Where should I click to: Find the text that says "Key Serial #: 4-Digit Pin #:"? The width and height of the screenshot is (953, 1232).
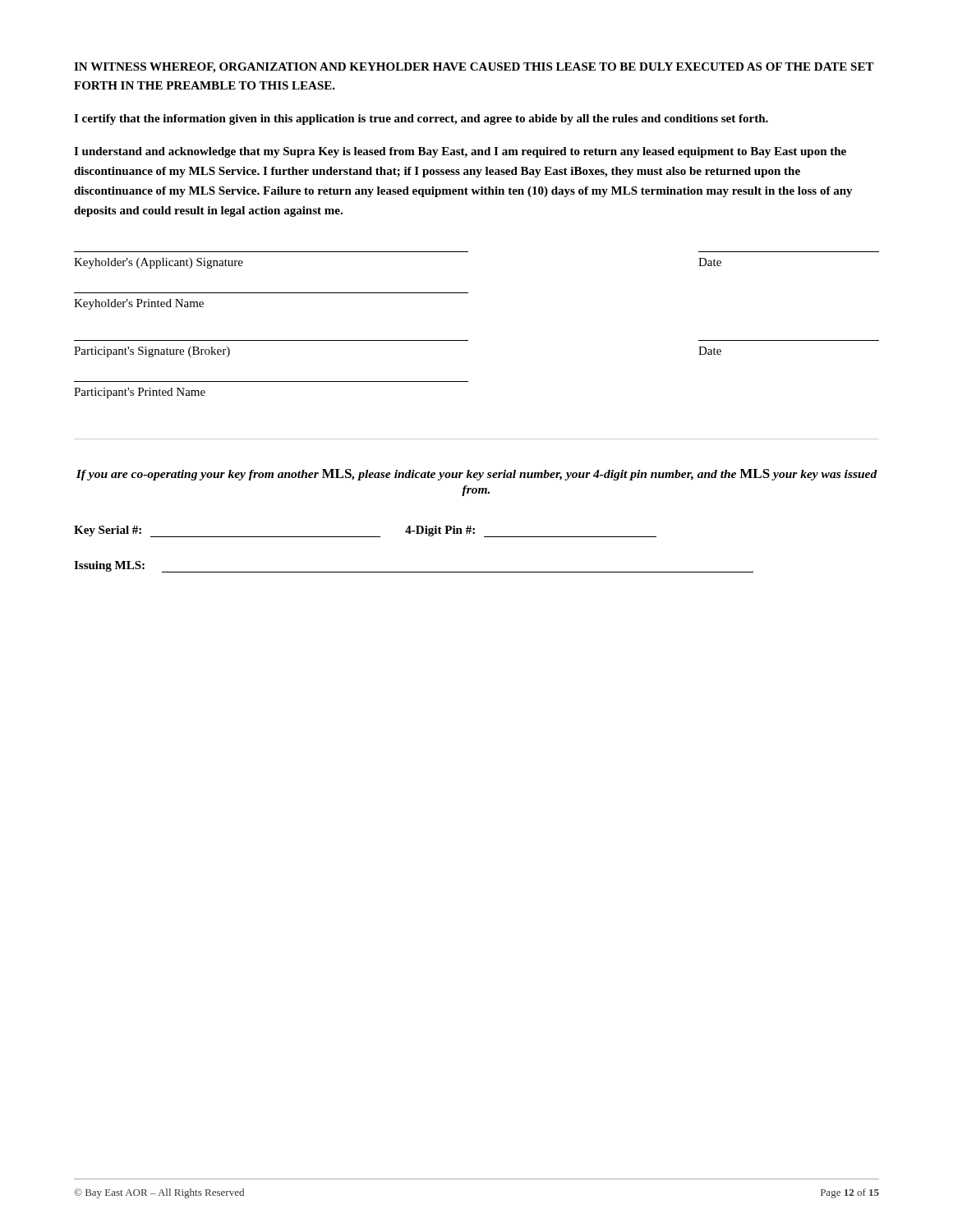click(365, 528)
